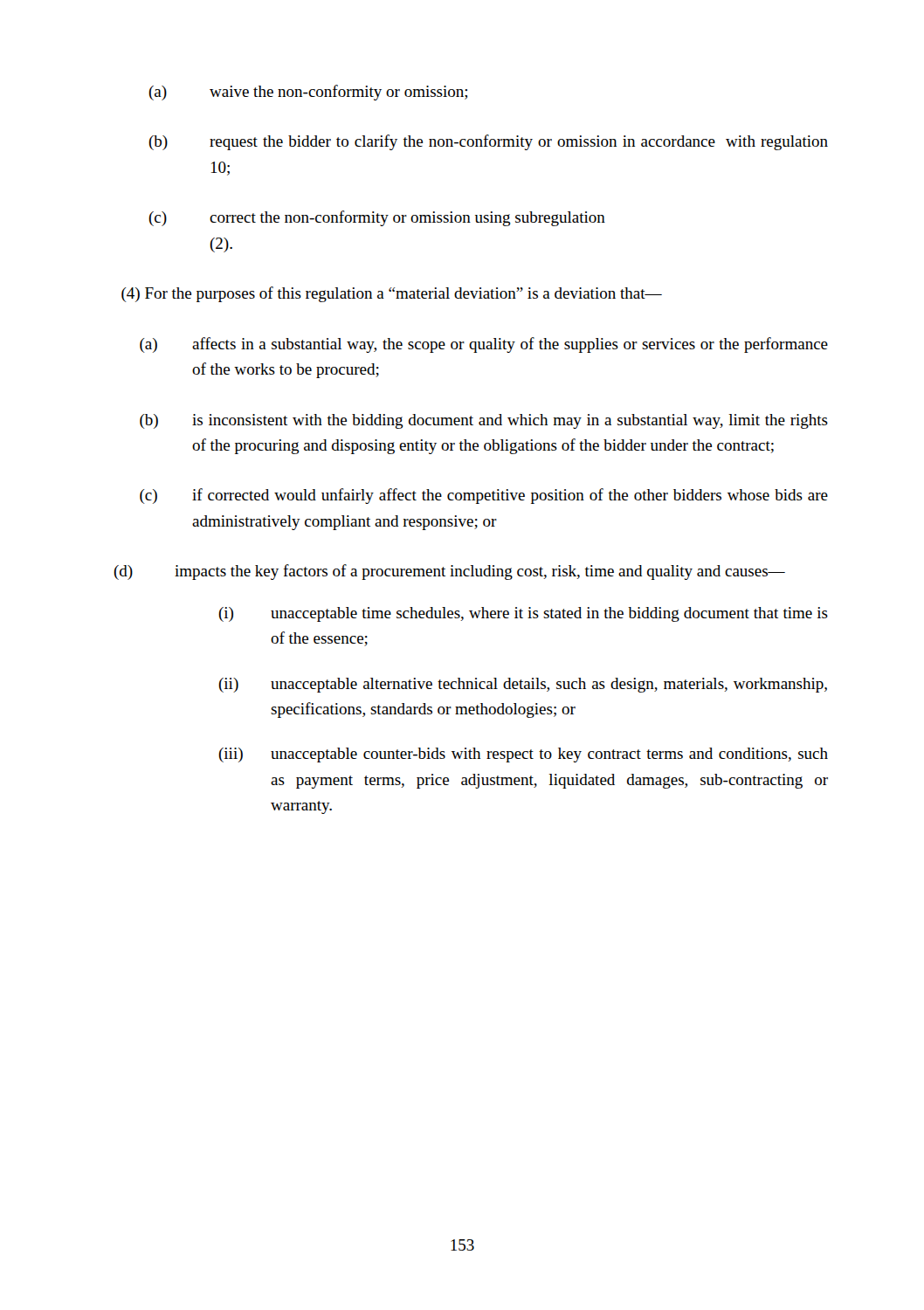Navigate to the text block starting "(b) request the bidder to clarify the non-conformity"
This screenshot has width=924, height=1310.
tap(488, 154)
